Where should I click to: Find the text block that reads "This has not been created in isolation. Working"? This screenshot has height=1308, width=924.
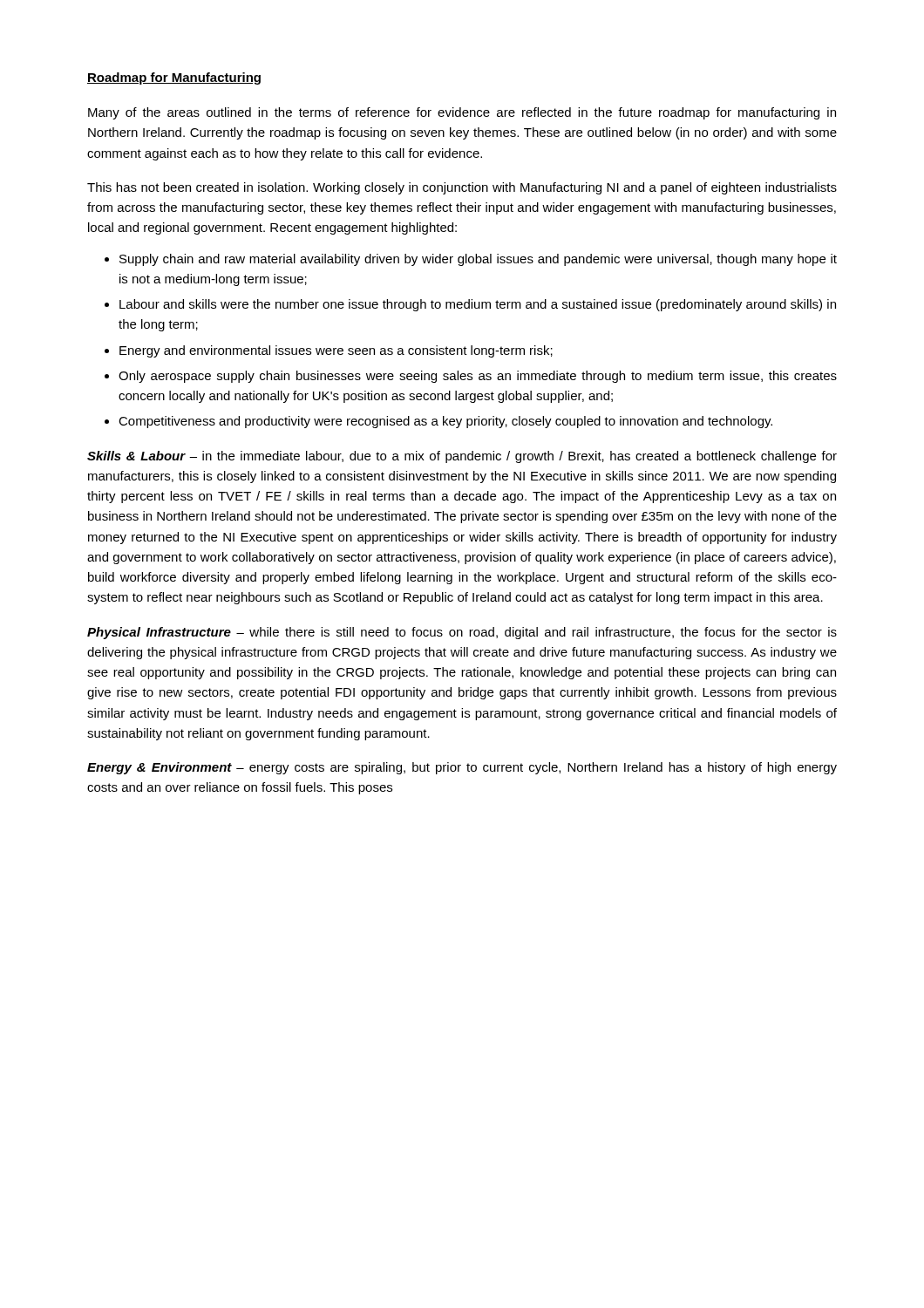click(x=462, y=207)
